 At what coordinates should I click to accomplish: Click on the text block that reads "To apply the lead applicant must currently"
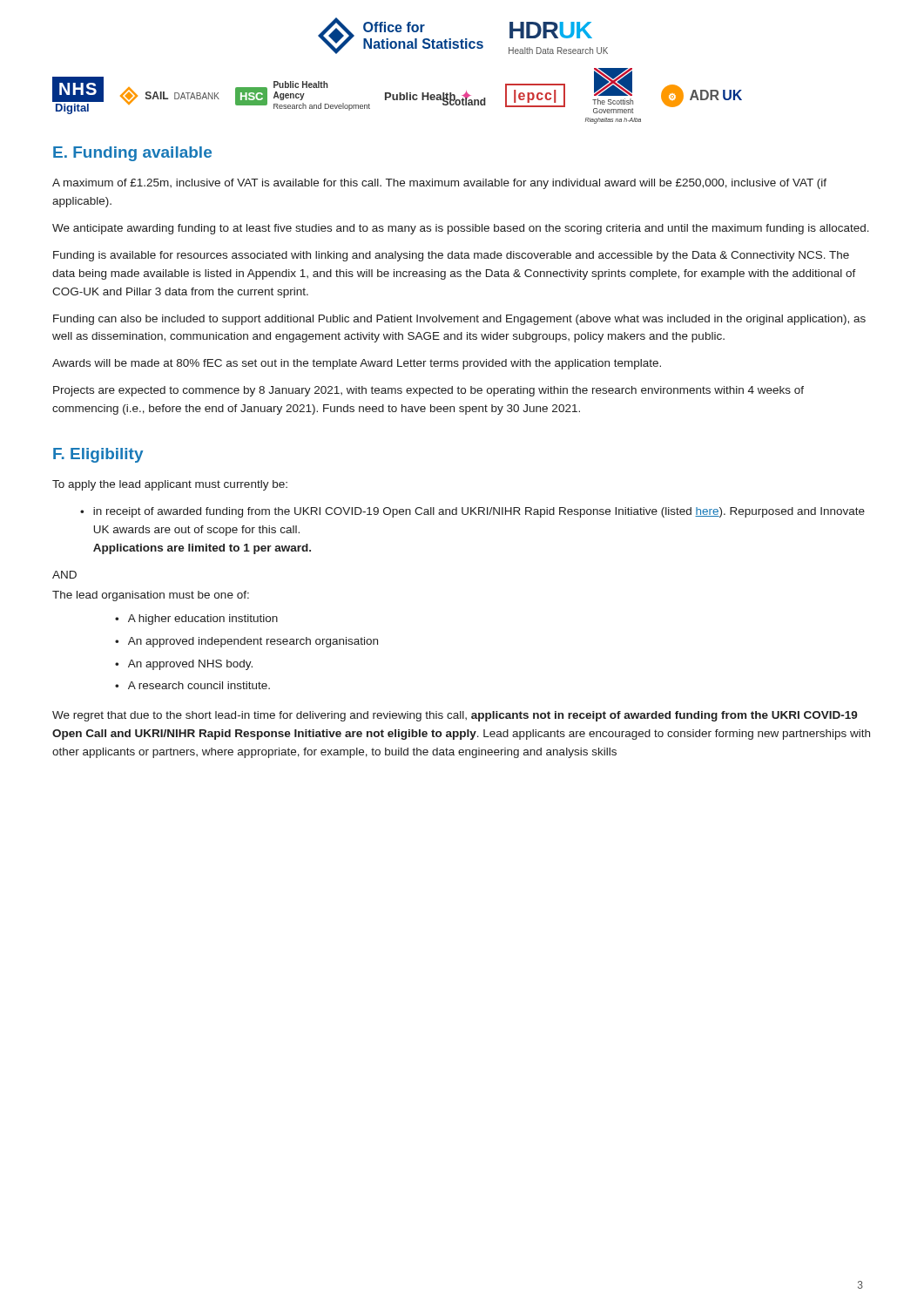point(170,484)
